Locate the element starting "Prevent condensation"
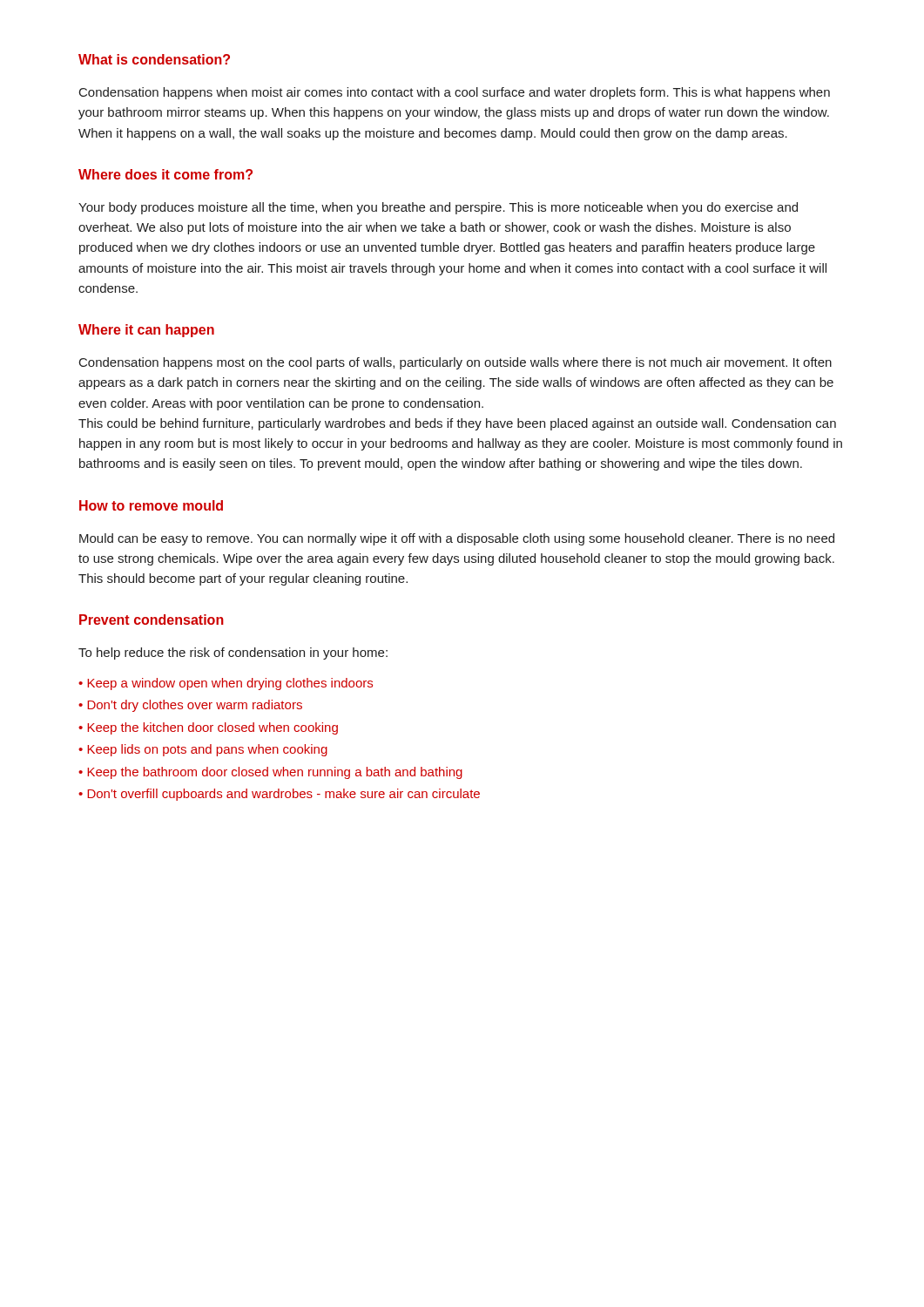 click(151, 620)
